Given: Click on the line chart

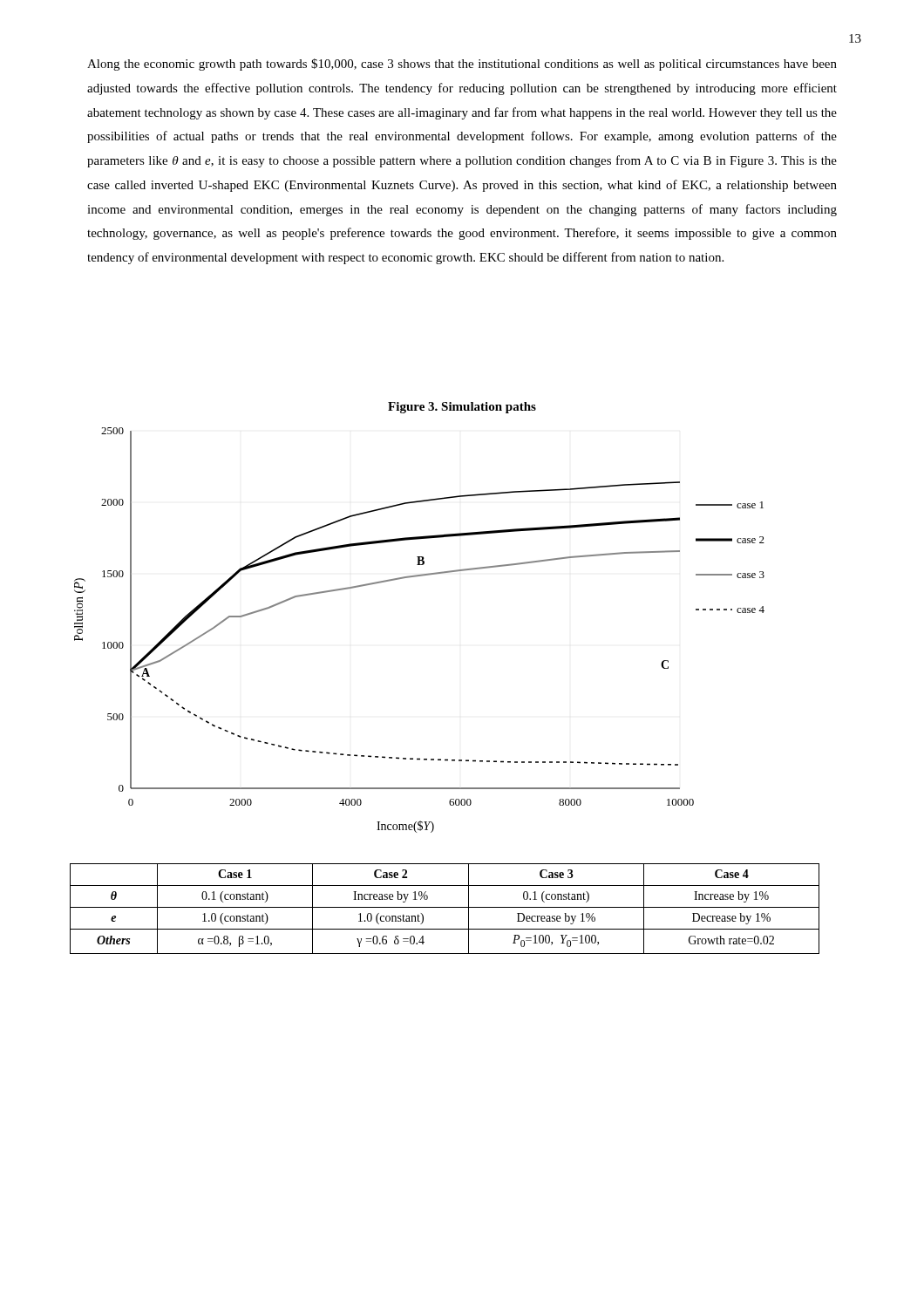Looking at the screenshot, I should [462, 636].
